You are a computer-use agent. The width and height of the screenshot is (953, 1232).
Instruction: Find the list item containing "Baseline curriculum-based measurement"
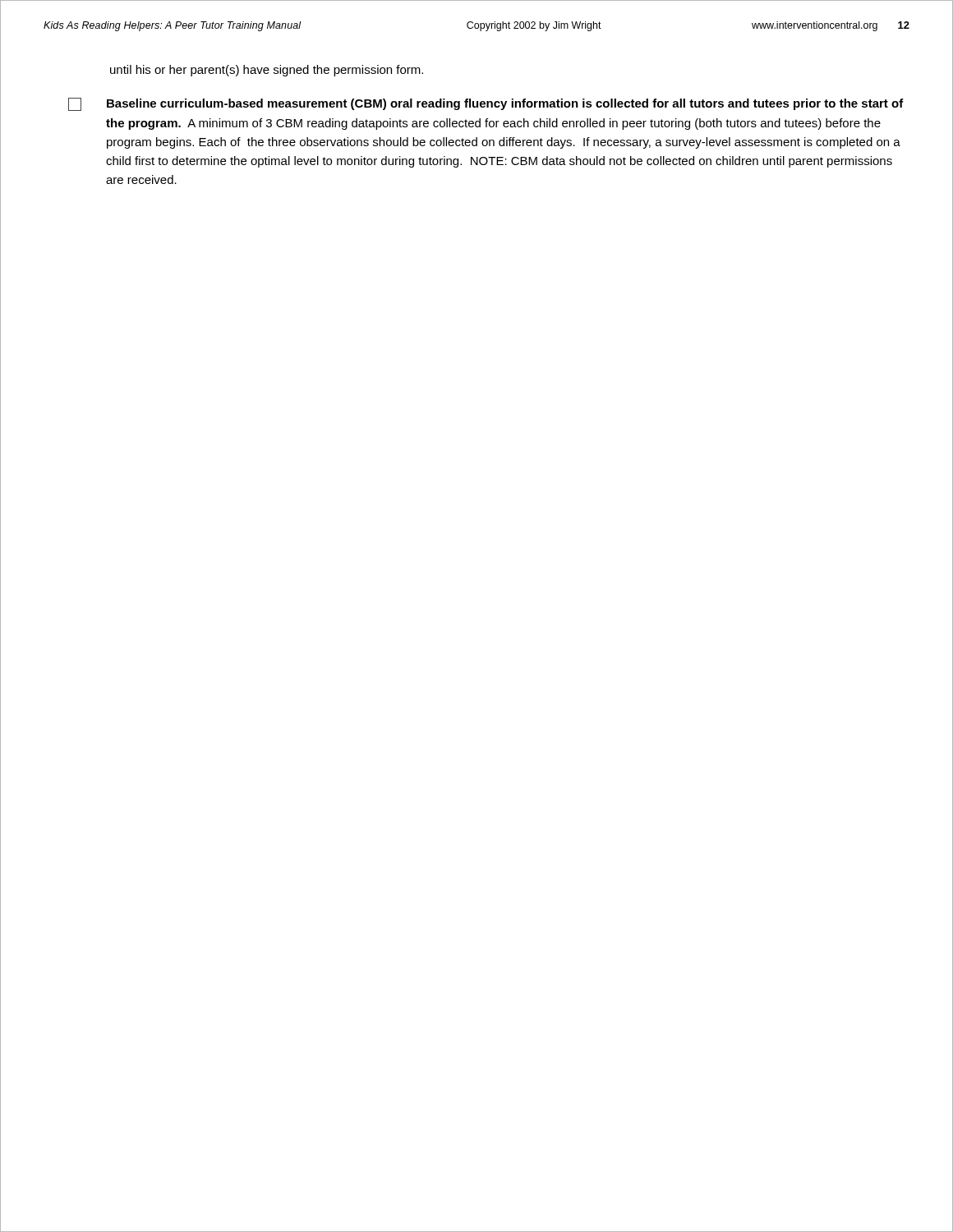tap(489, 142)
